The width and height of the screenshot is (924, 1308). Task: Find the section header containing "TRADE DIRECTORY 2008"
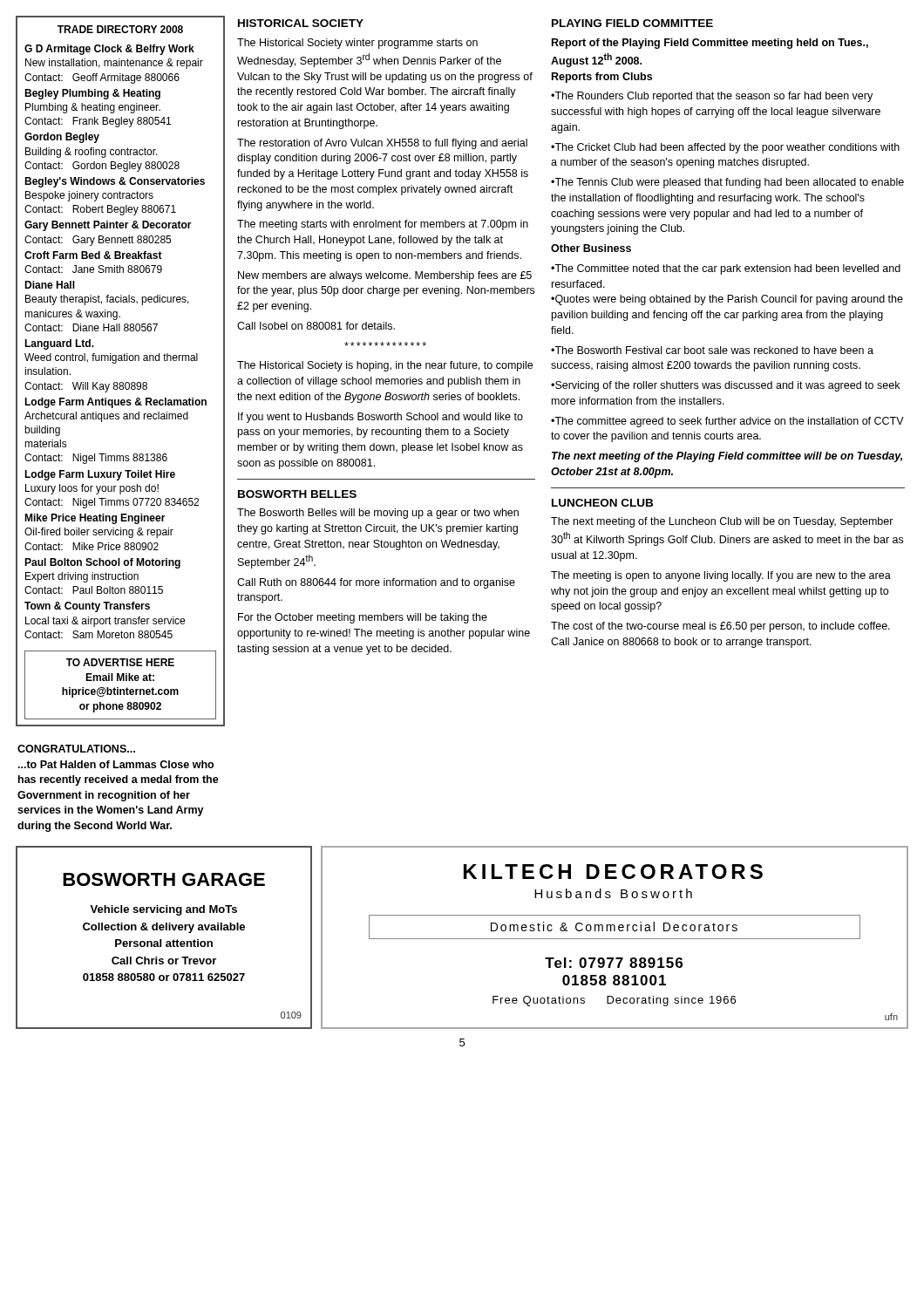[120, 30]
